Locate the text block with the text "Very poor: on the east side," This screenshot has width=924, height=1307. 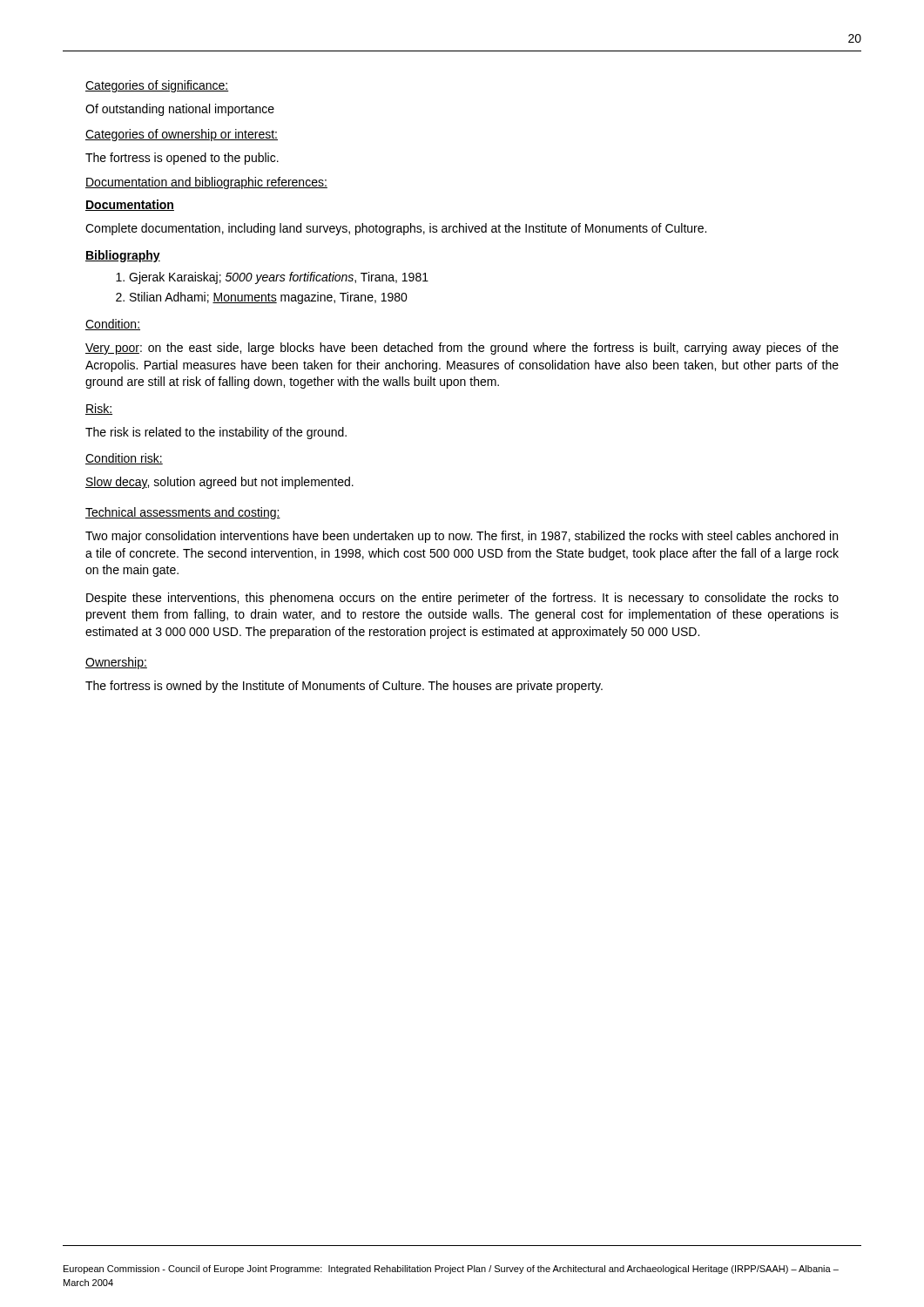click(x=462, y=365)
